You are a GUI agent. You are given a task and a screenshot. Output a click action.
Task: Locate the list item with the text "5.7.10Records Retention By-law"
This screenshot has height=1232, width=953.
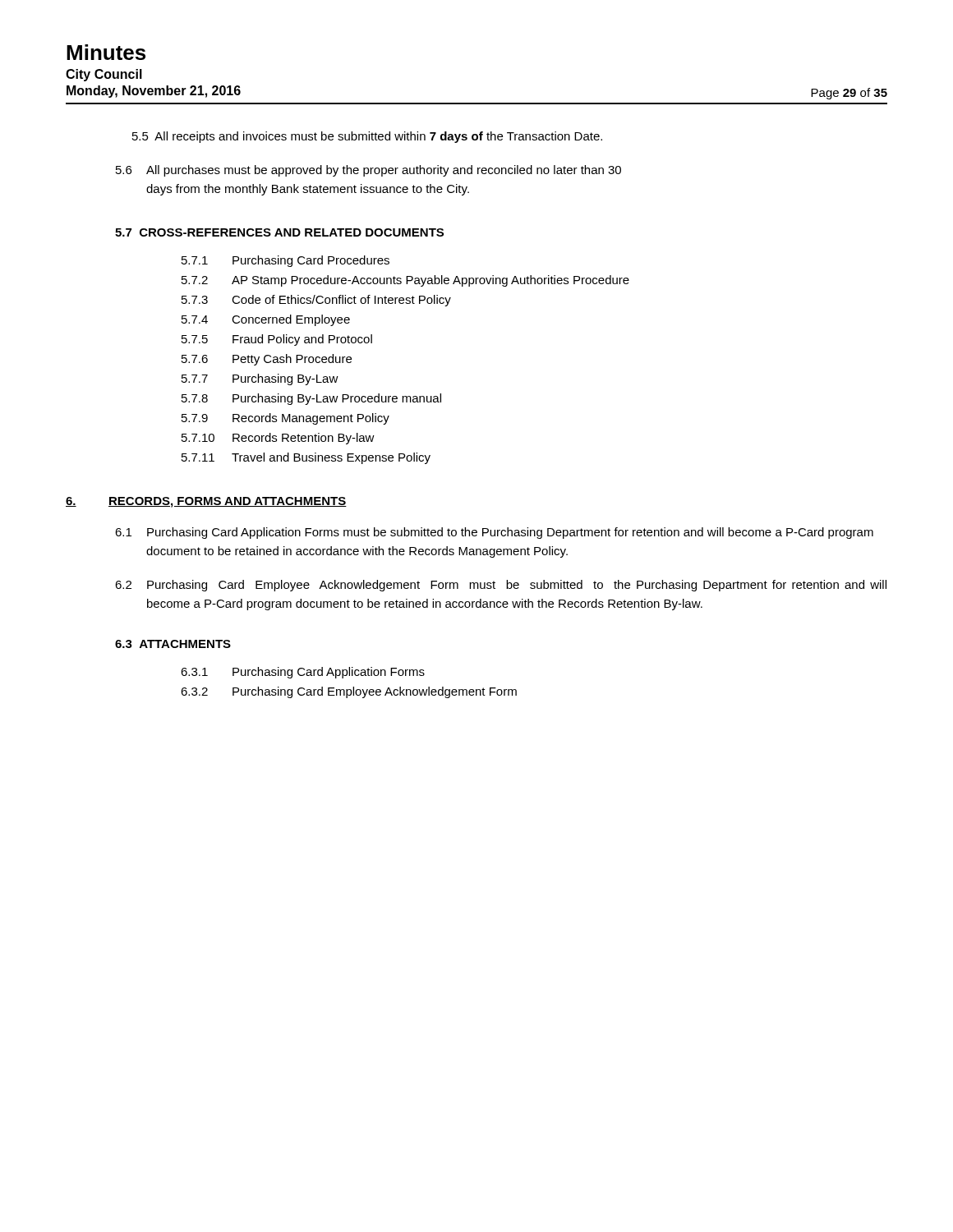277,437
